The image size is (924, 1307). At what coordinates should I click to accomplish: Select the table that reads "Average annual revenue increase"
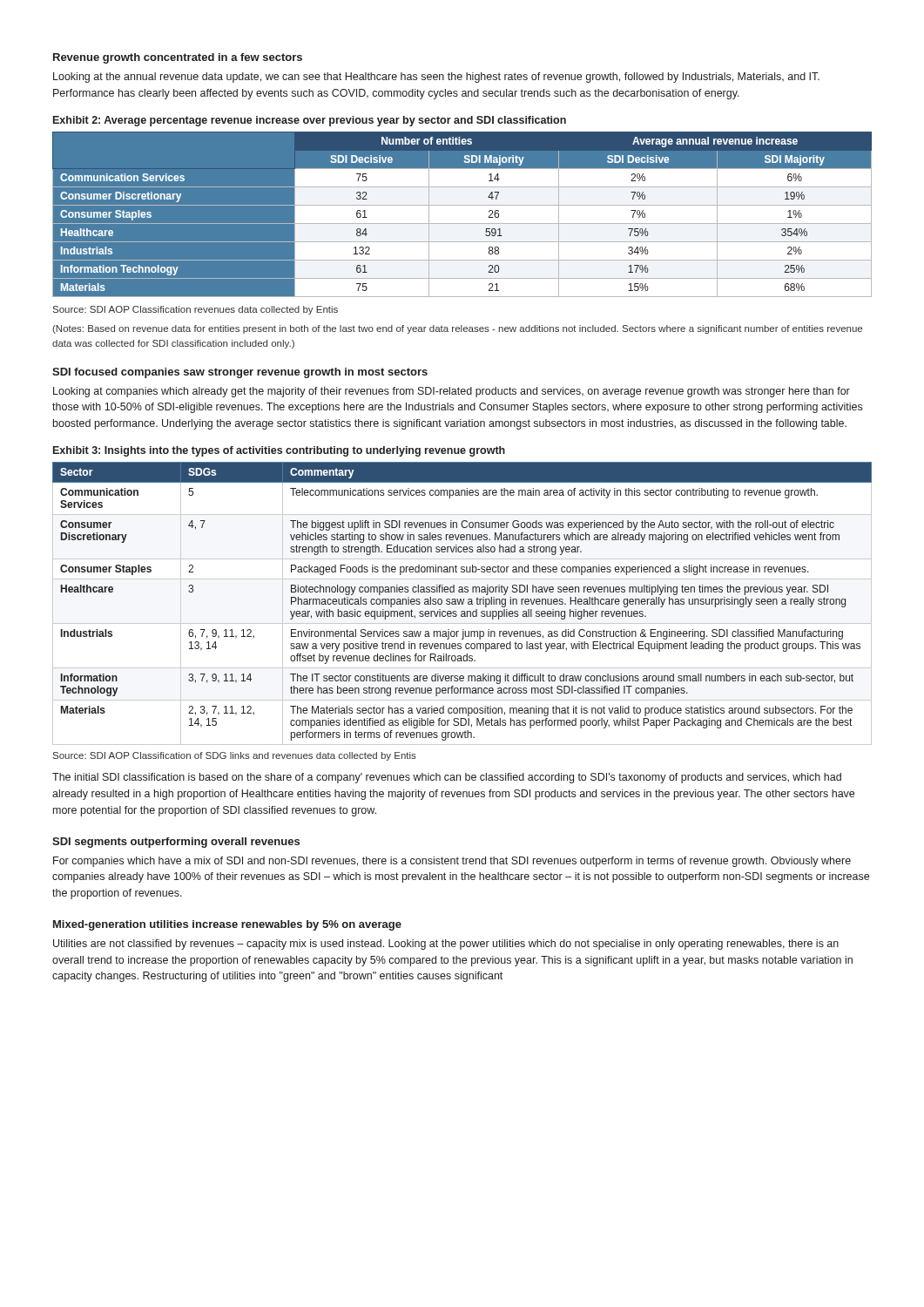(462, 214)
